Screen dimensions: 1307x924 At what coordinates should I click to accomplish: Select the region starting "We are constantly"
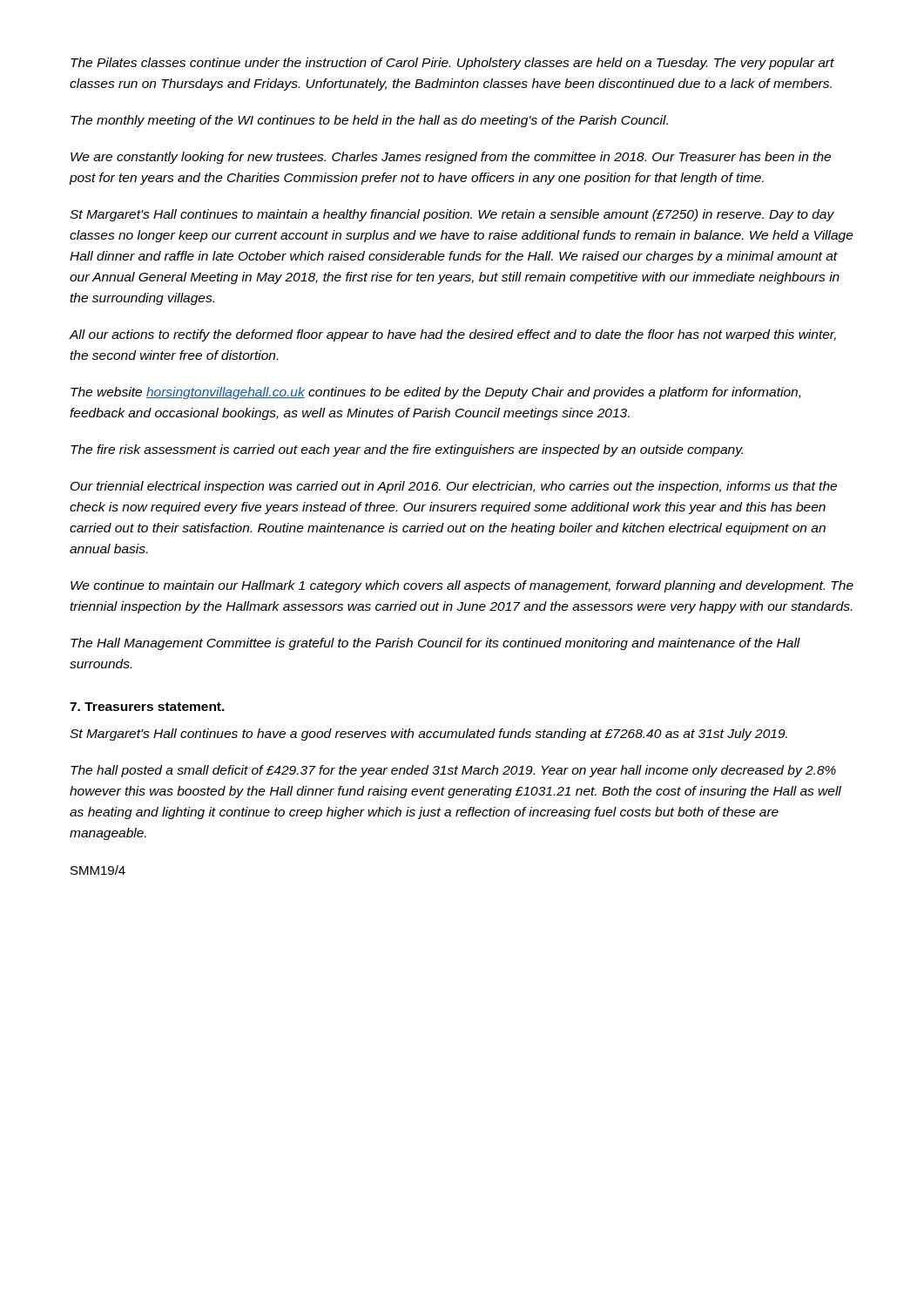point(451,167)
